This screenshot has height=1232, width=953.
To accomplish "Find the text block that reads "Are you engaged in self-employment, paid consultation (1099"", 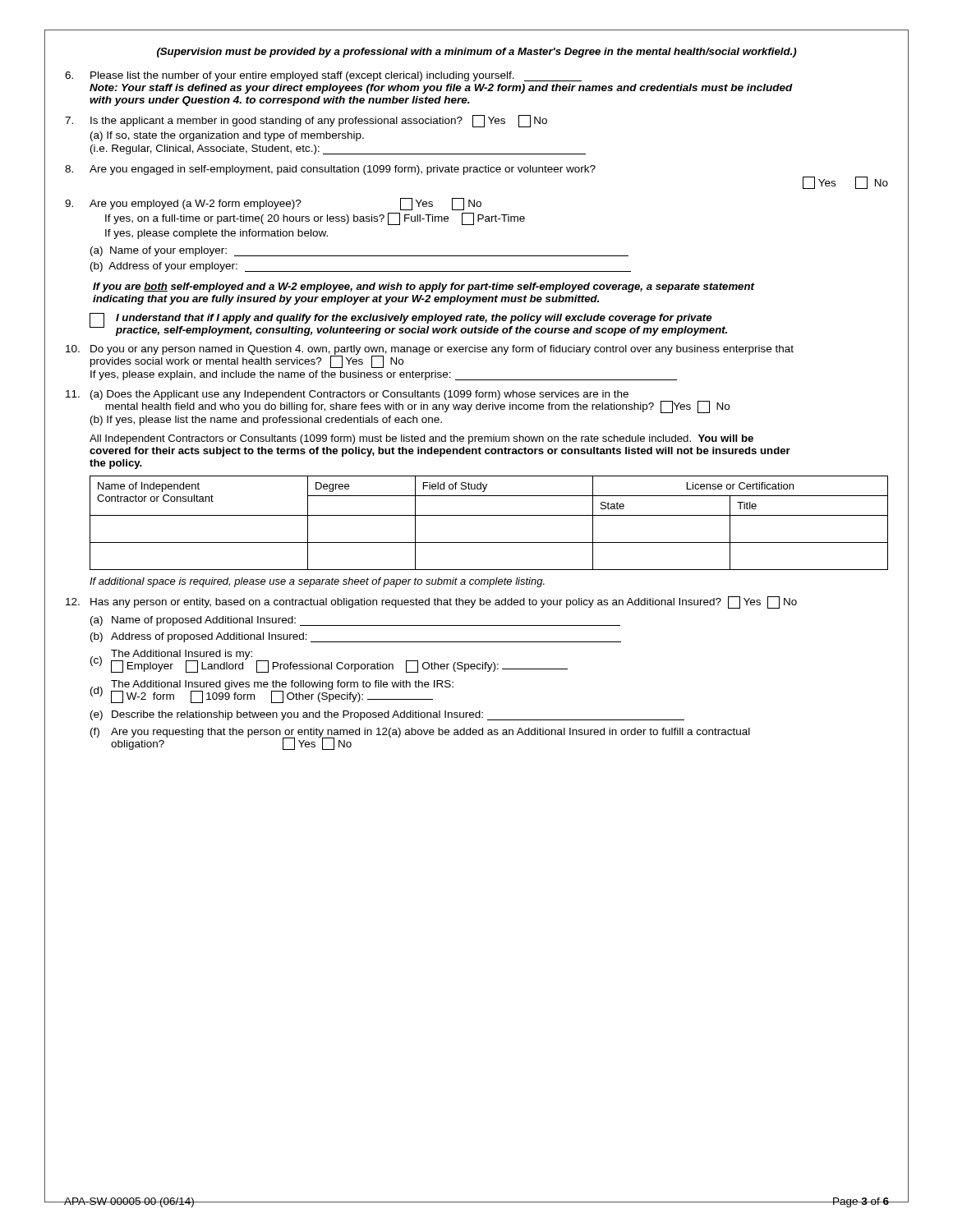I will [476, 176].
